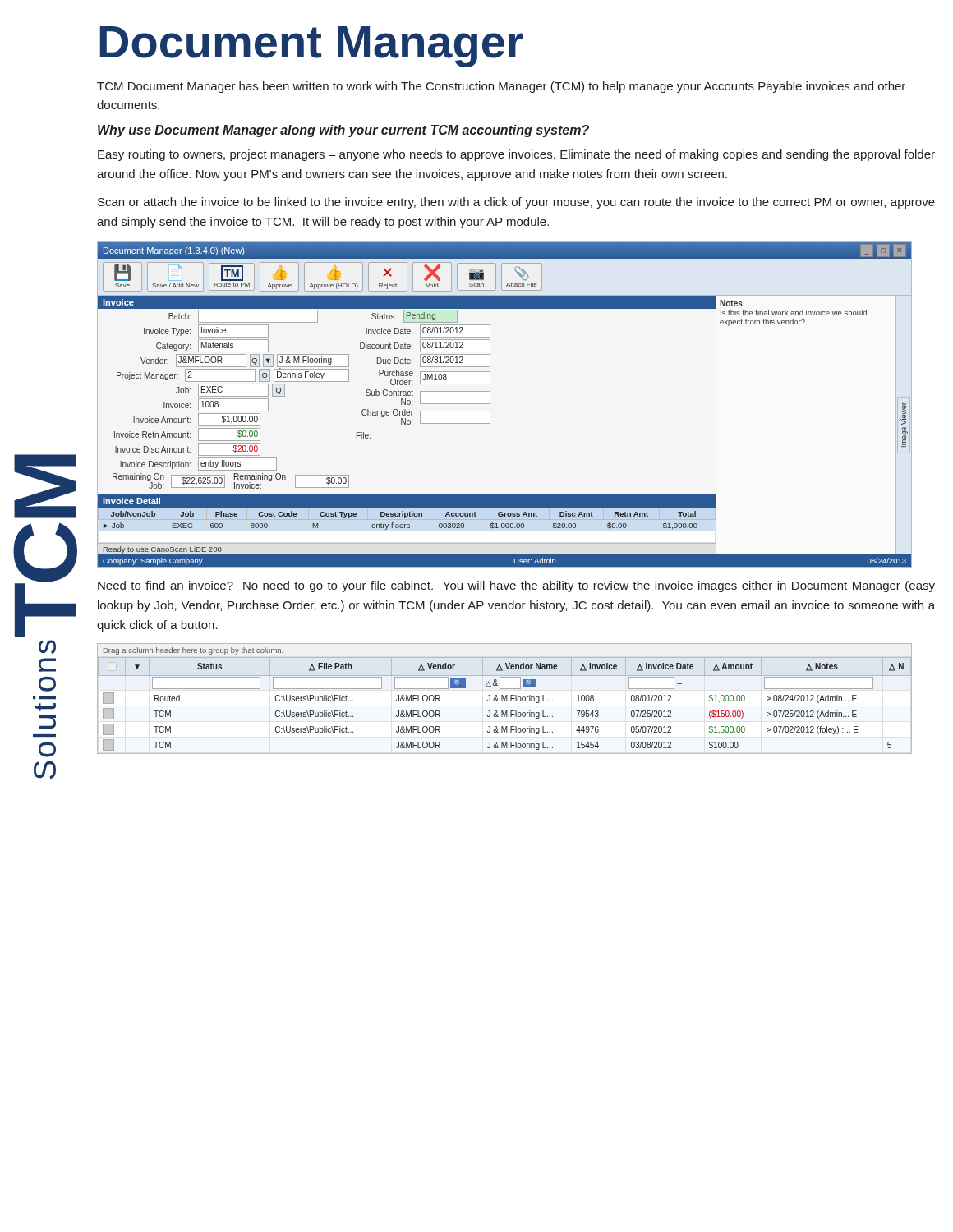This screenshot has width=953, height=1232.
Task: Find the block on this page that starts "Easy routing to owners, project managers"
Action: pos(516,163)
